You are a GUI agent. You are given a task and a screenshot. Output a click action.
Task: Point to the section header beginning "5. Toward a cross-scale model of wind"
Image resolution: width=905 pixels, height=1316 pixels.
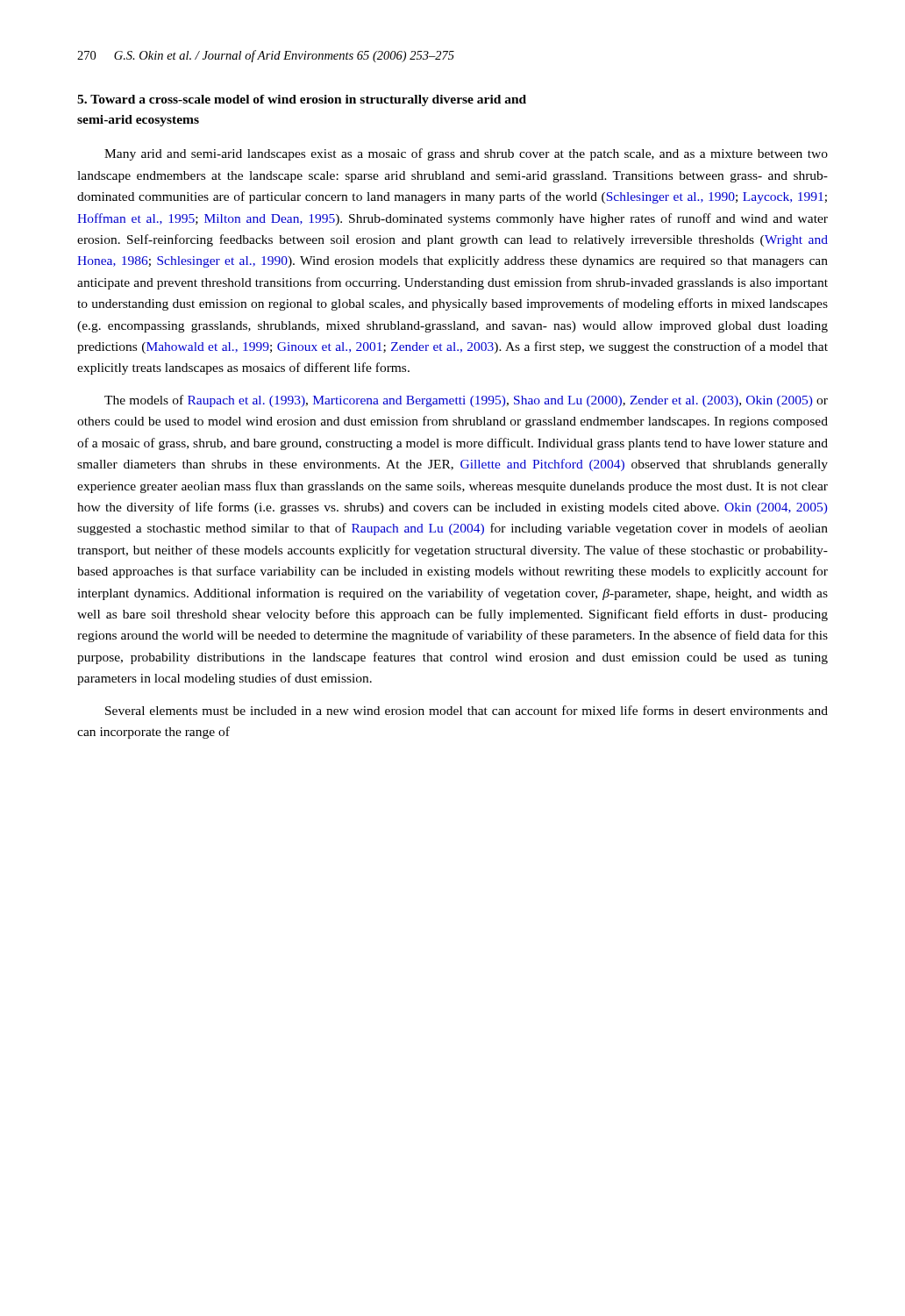[302, 109]
